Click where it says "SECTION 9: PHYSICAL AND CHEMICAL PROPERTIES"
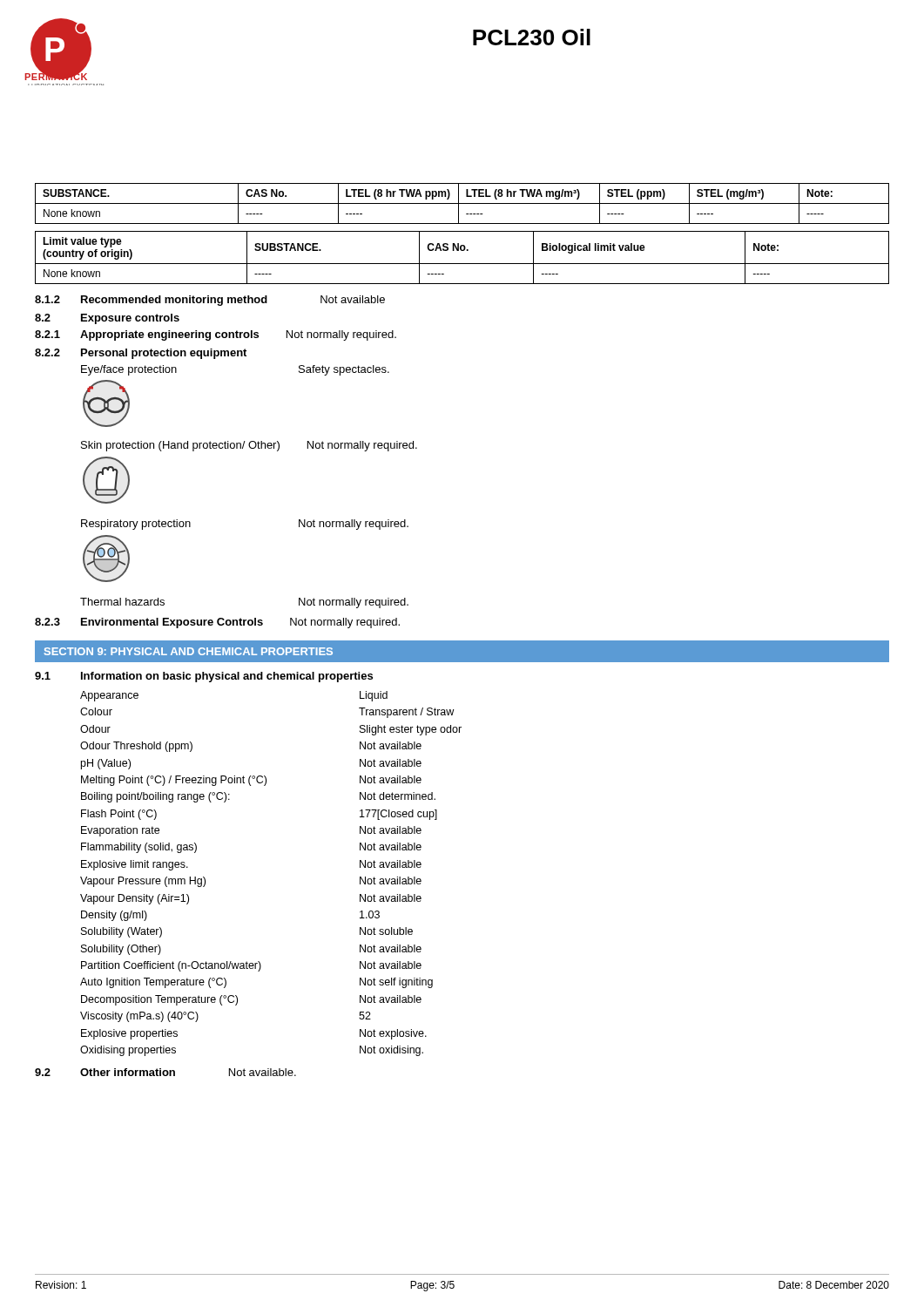 coord(188,651)
